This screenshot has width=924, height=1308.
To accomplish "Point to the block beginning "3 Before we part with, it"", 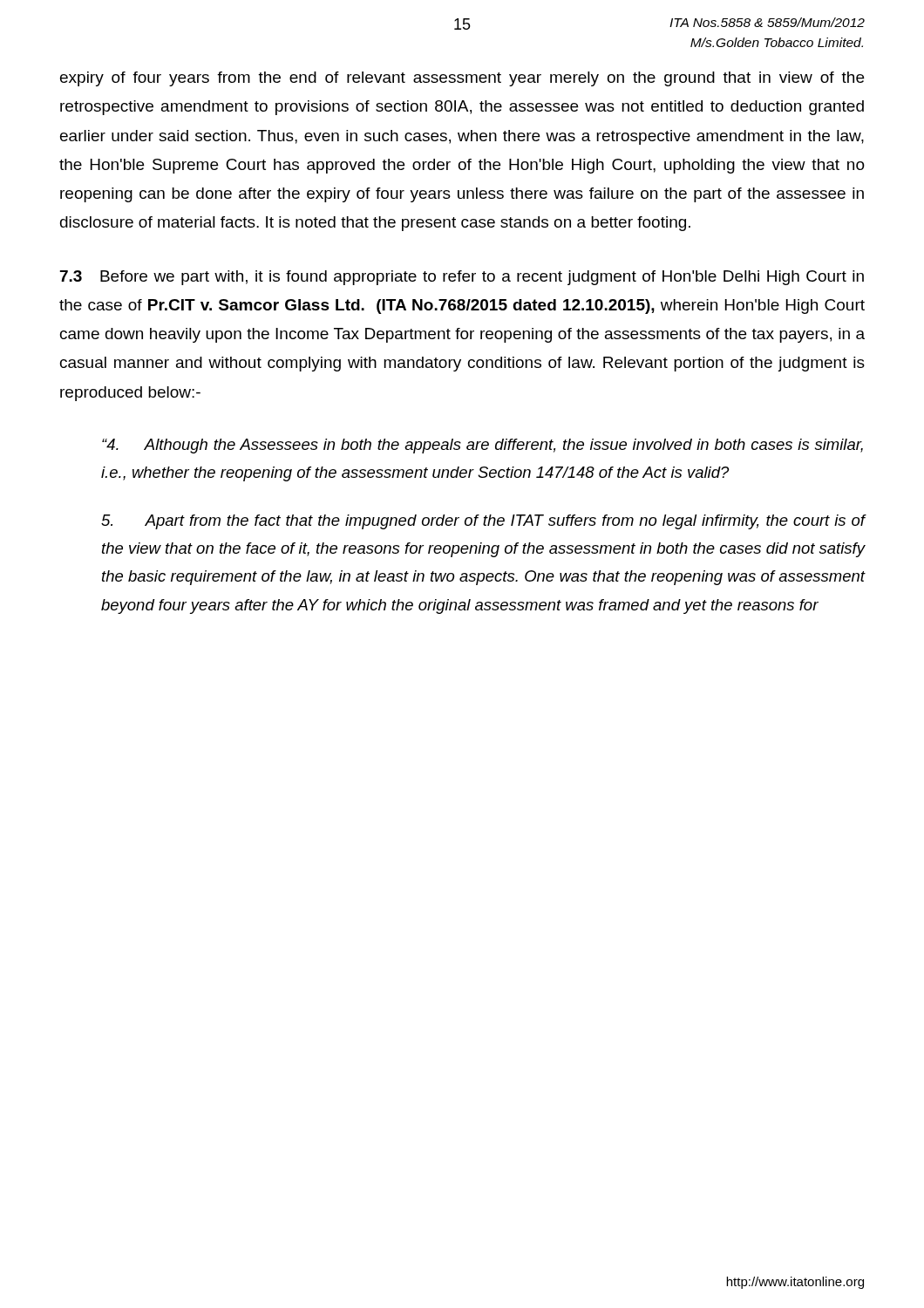I will pos(462,334).
